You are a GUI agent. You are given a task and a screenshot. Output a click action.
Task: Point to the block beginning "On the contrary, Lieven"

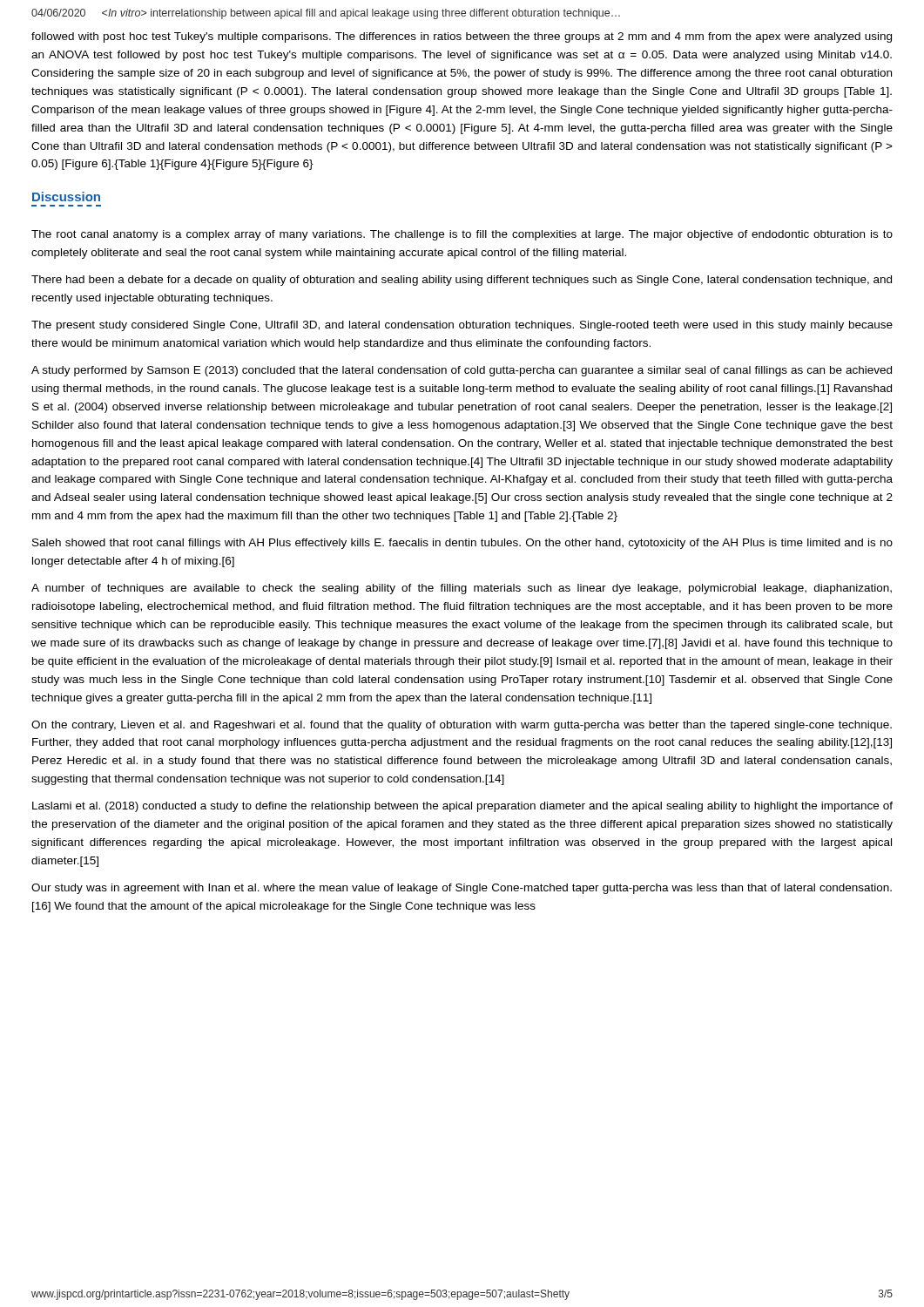[462, 751]
